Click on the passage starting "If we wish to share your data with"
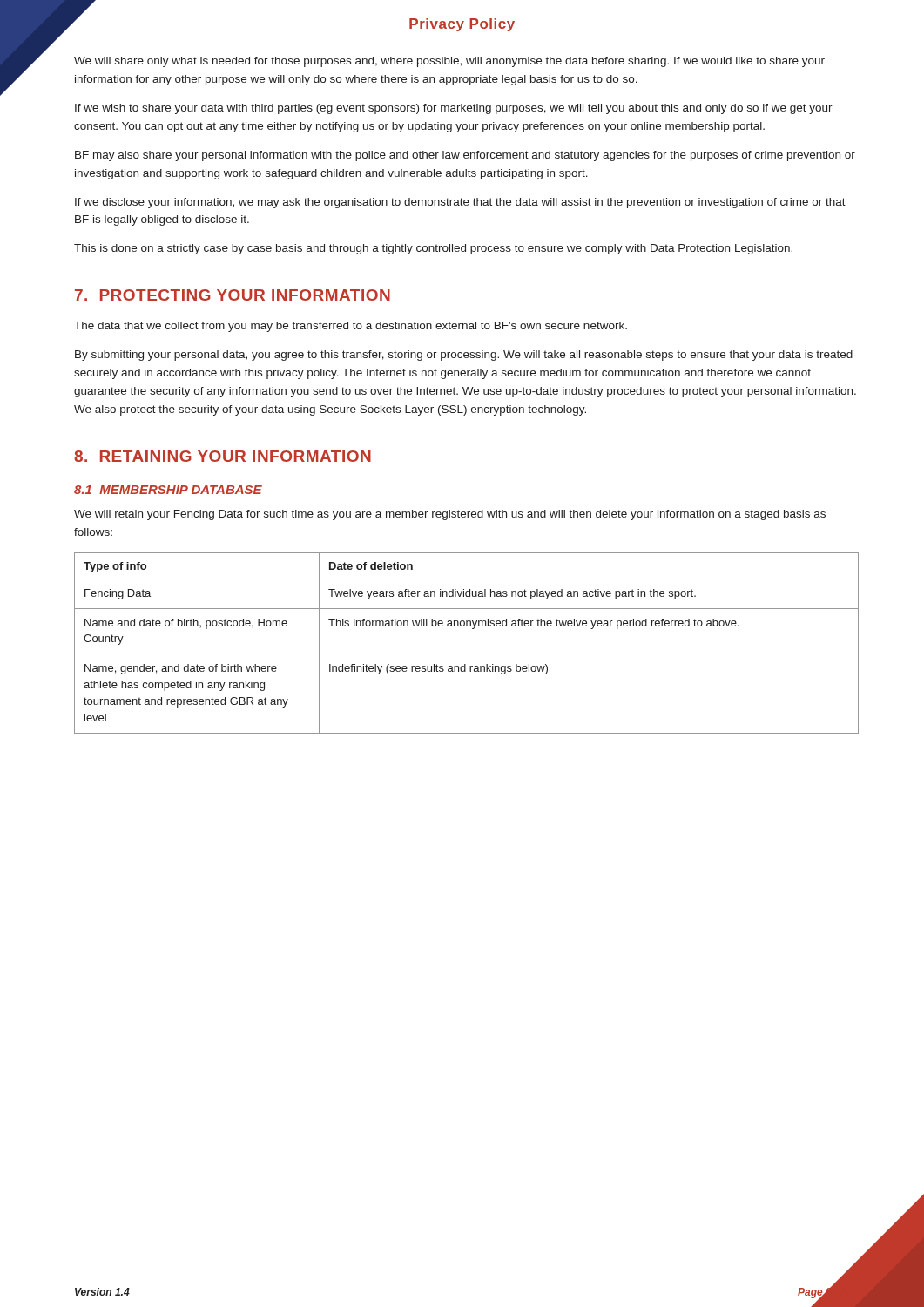Viewport: 924px width, 1307px height. point(453,117)
